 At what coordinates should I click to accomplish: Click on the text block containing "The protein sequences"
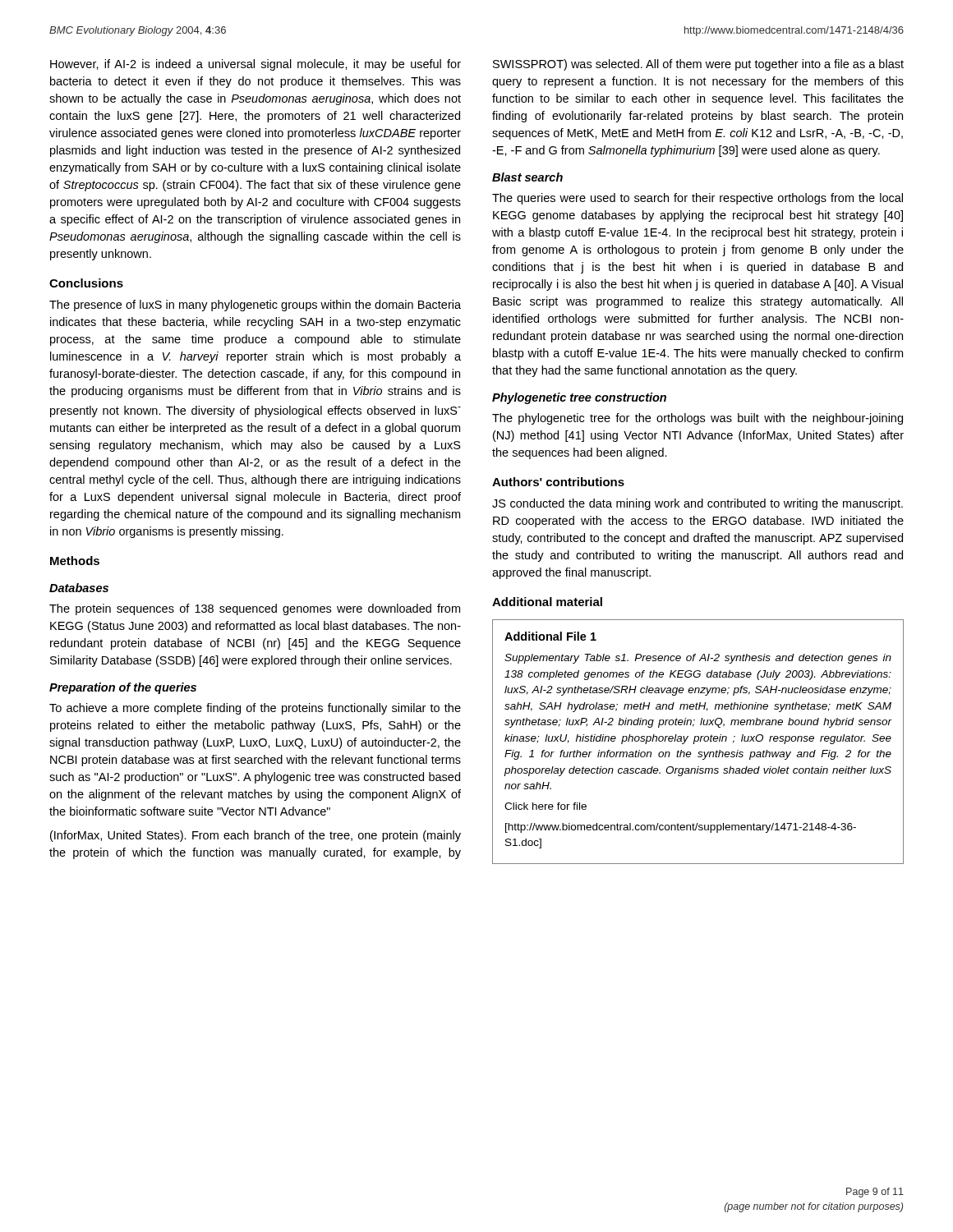[255, 635]
